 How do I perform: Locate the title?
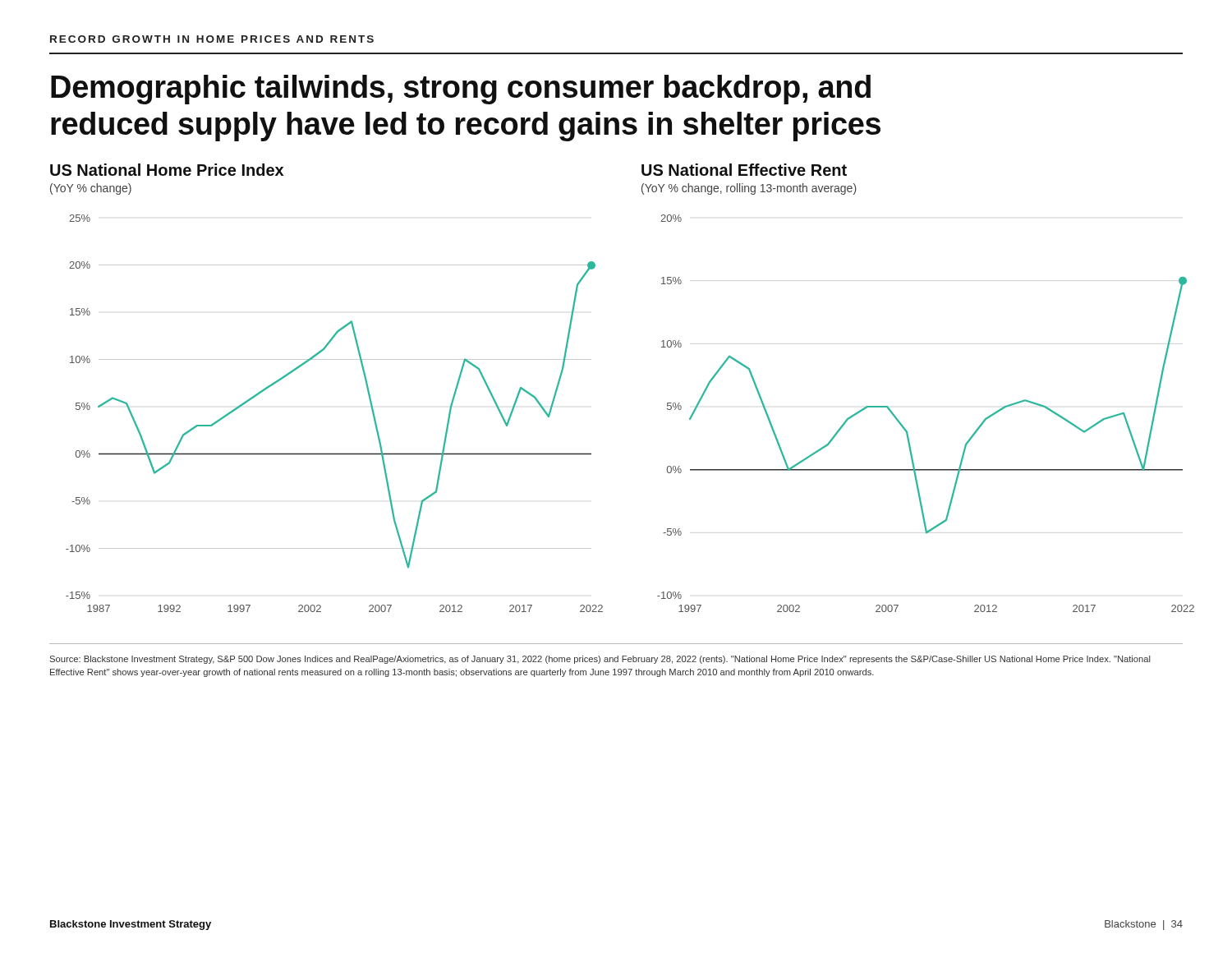coord(616,106)
